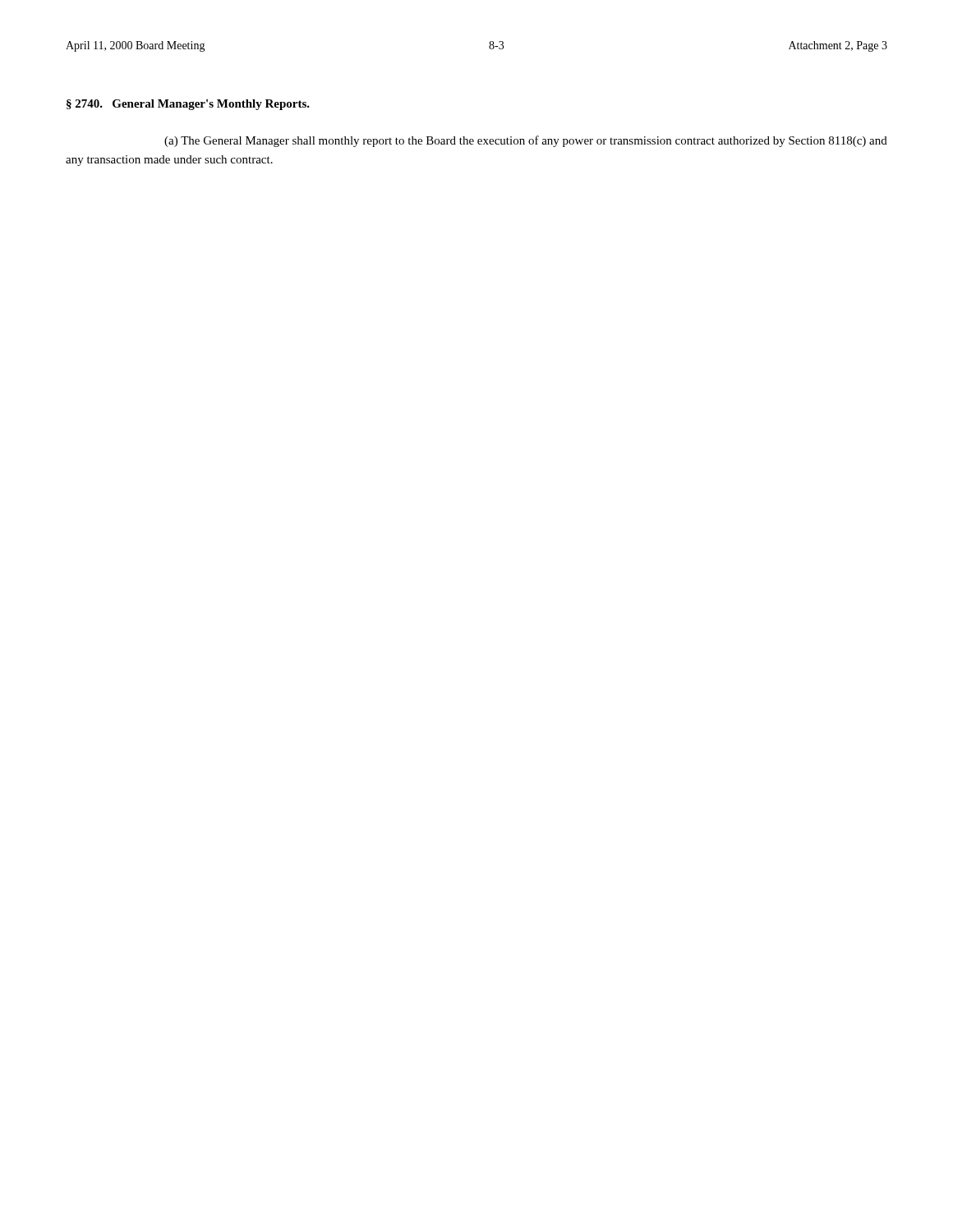Select the passage starting "(a) The General Manager shall monthly report"
This screenshot has height=1232, width=953.
point(476,150)
